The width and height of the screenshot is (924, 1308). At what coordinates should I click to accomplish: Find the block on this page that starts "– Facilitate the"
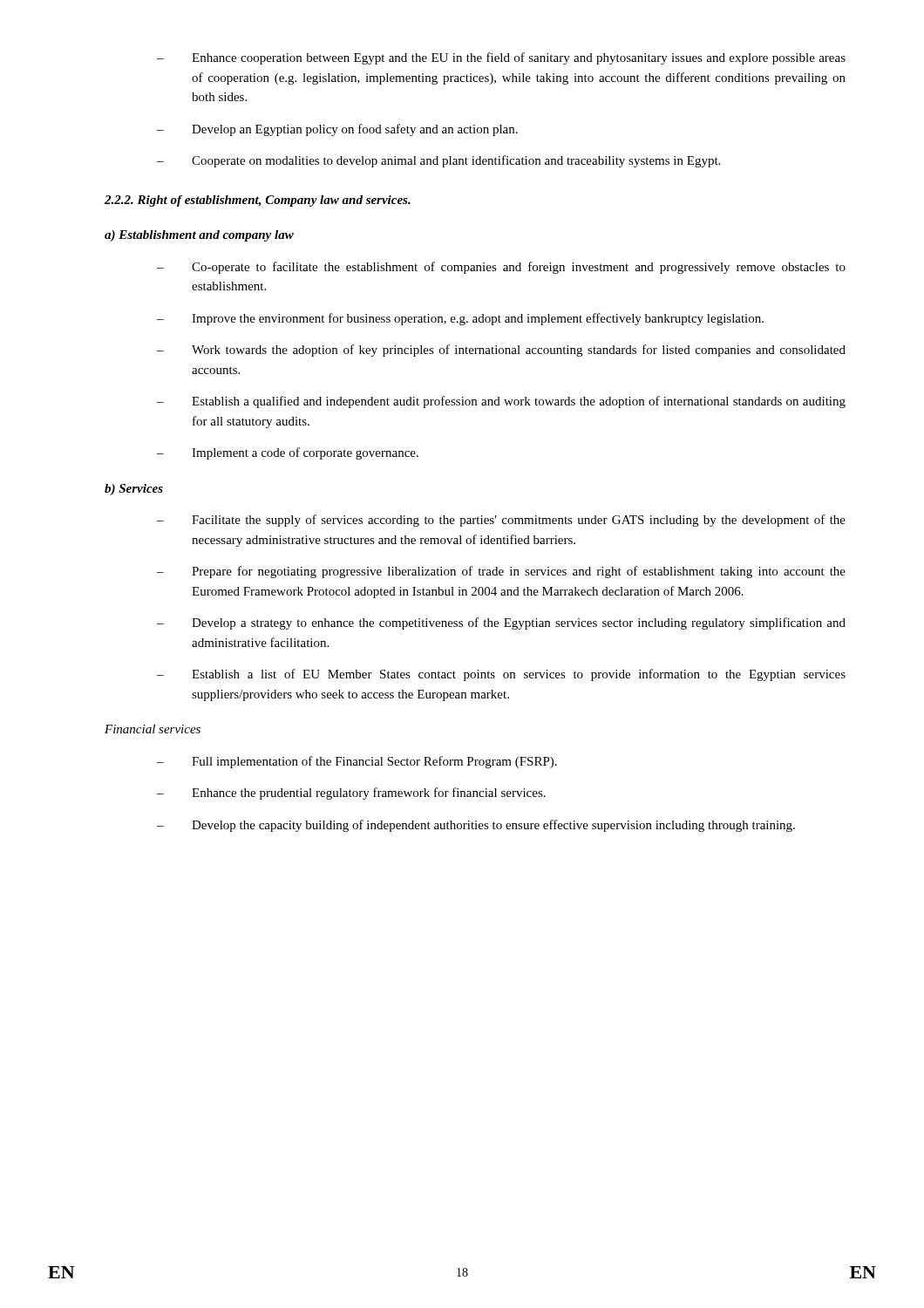pyautogui.click(x=501, y=530)
